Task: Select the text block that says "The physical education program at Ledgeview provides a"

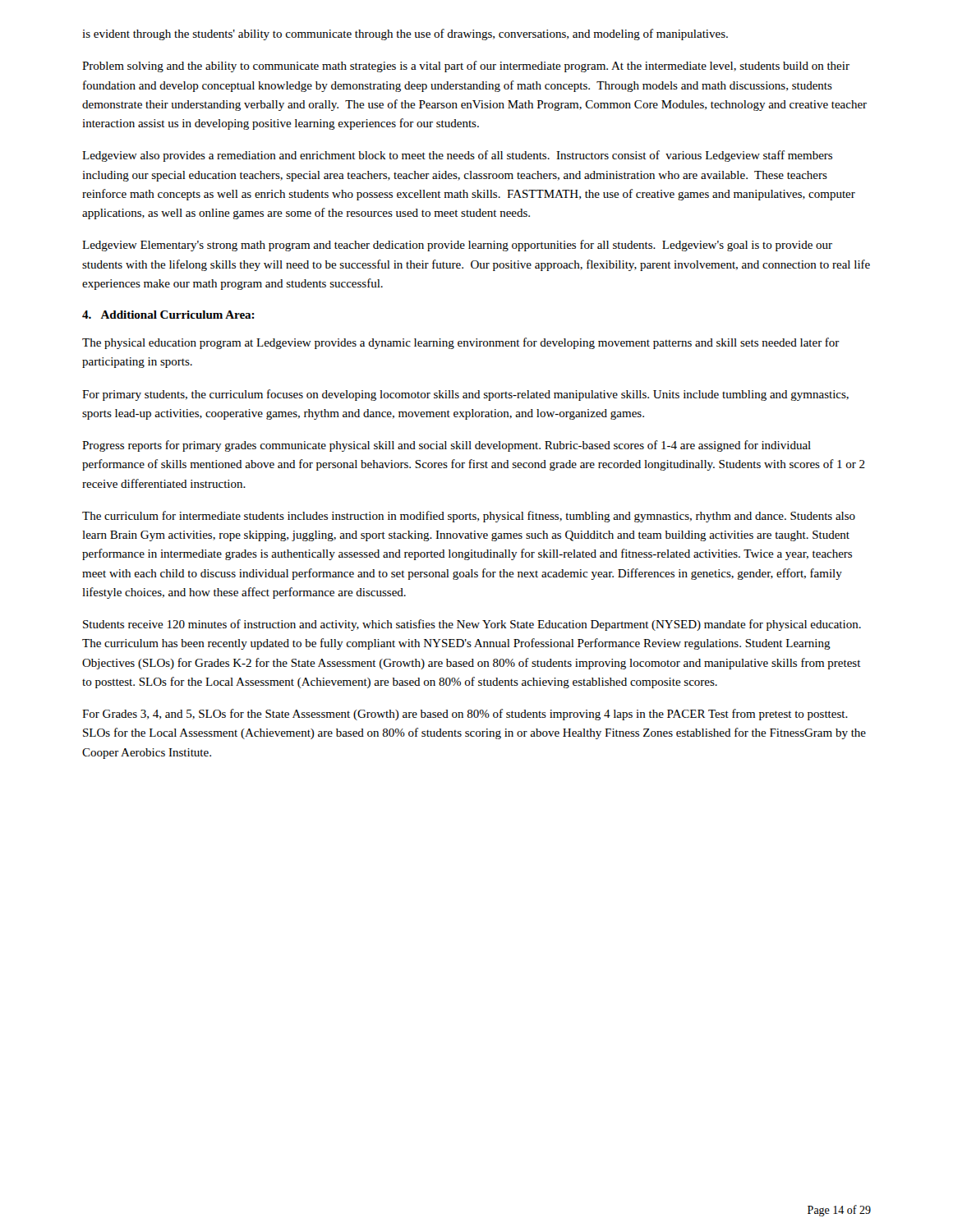Action: coord(461,352)
